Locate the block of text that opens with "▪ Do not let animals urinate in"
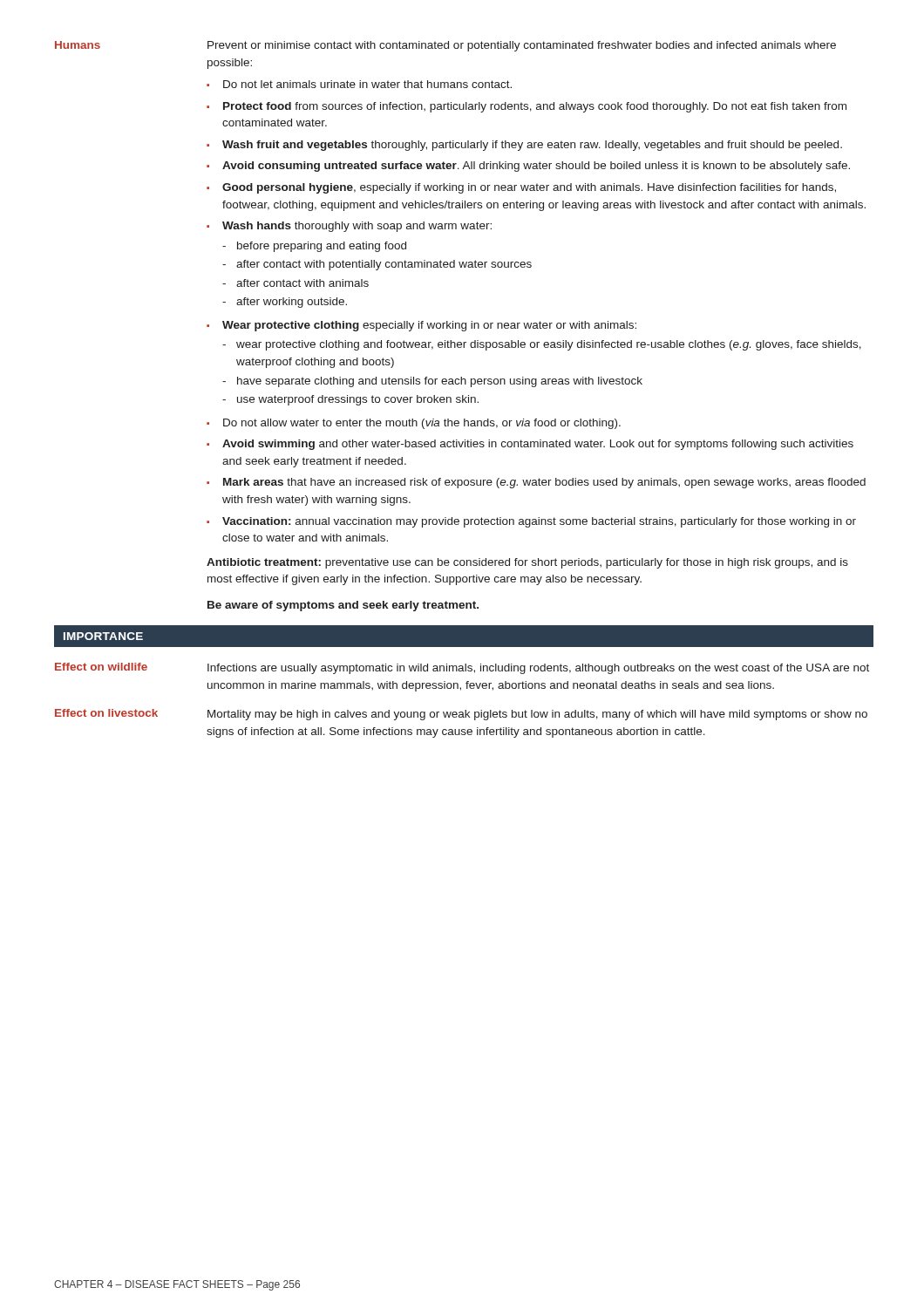 coord(359,84)
